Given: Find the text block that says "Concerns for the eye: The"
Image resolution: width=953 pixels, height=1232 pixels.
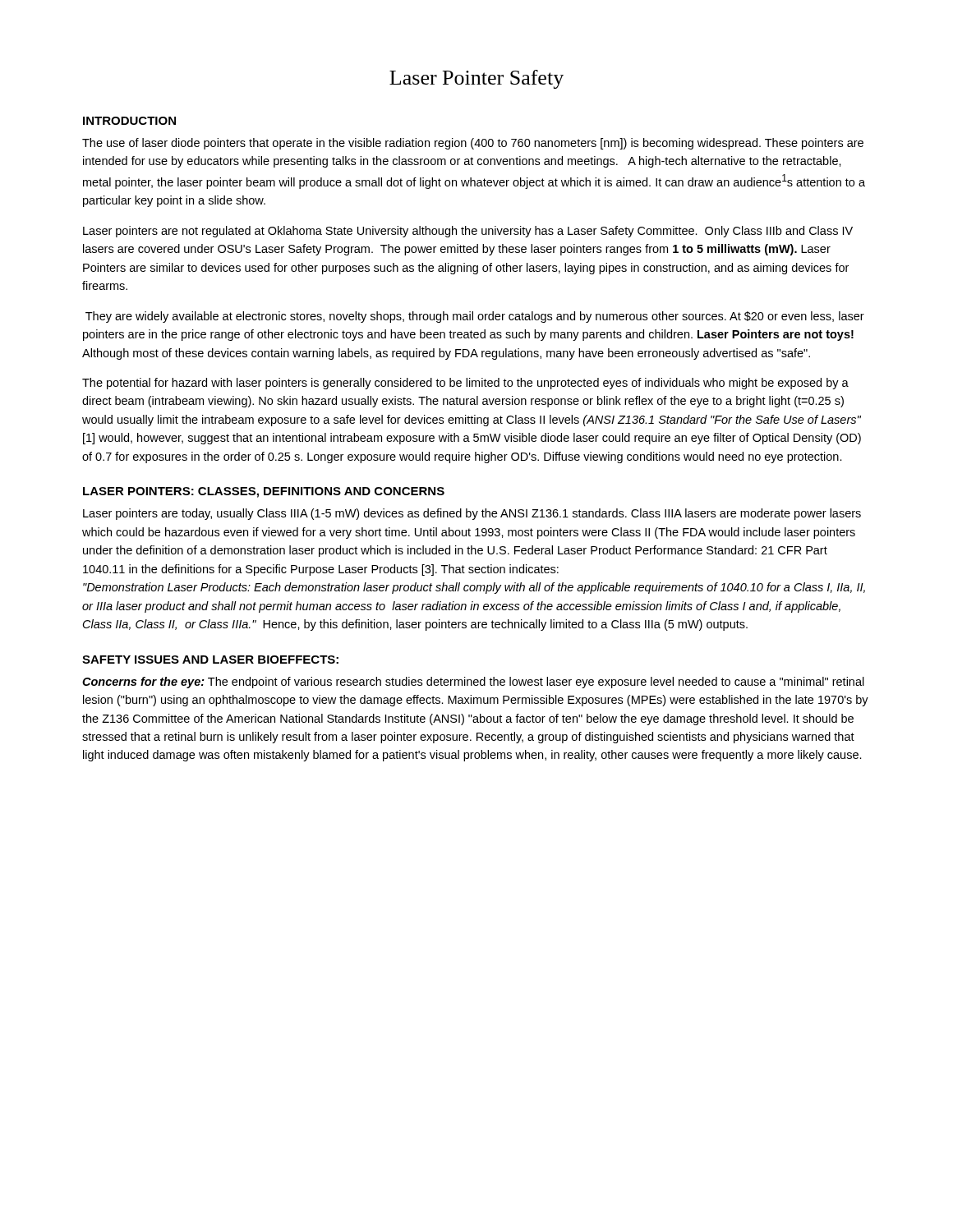Looking at the screenshot, I should click(475, 718).
